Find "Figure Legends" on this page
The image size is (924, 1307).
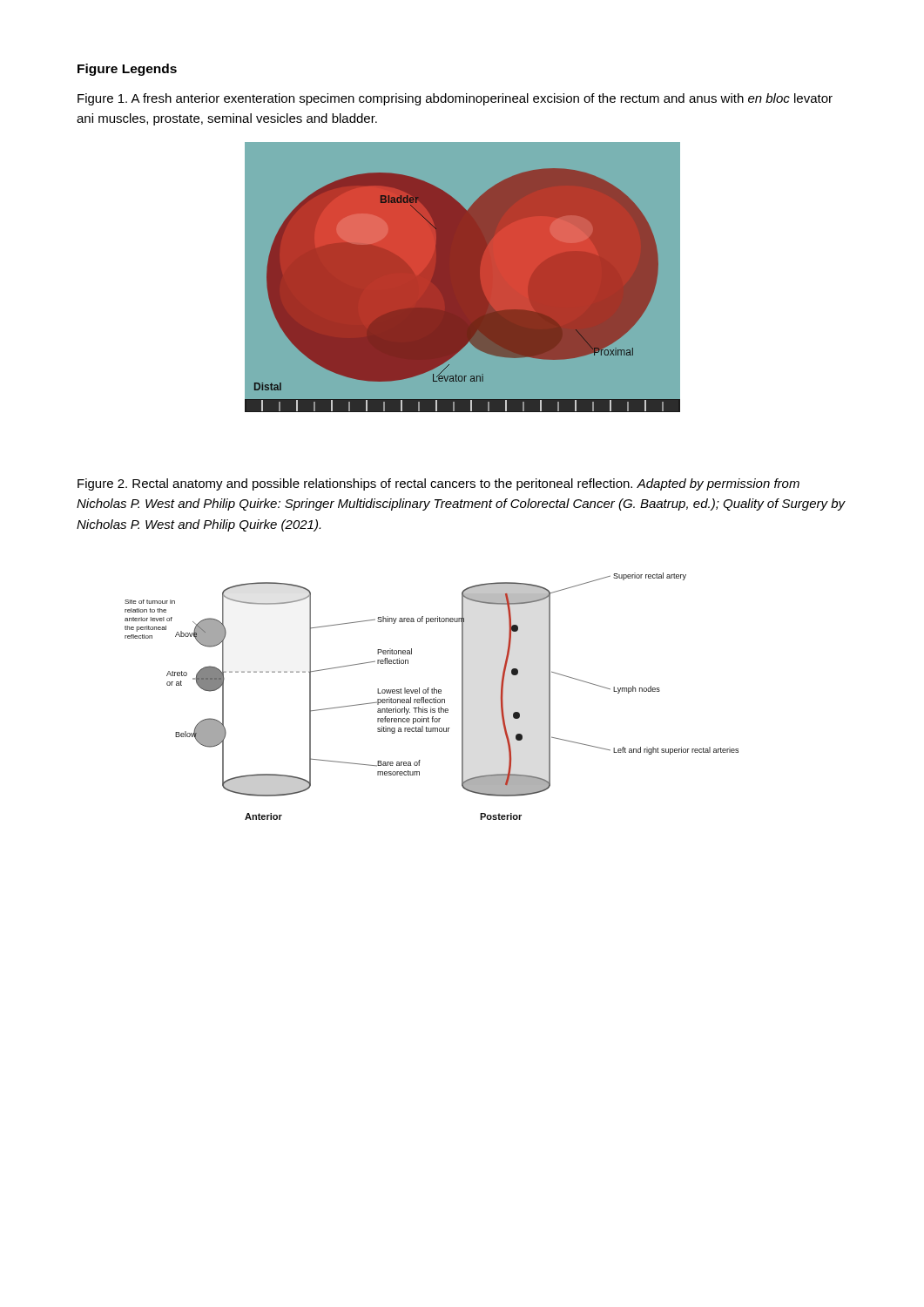pos(127,68)
